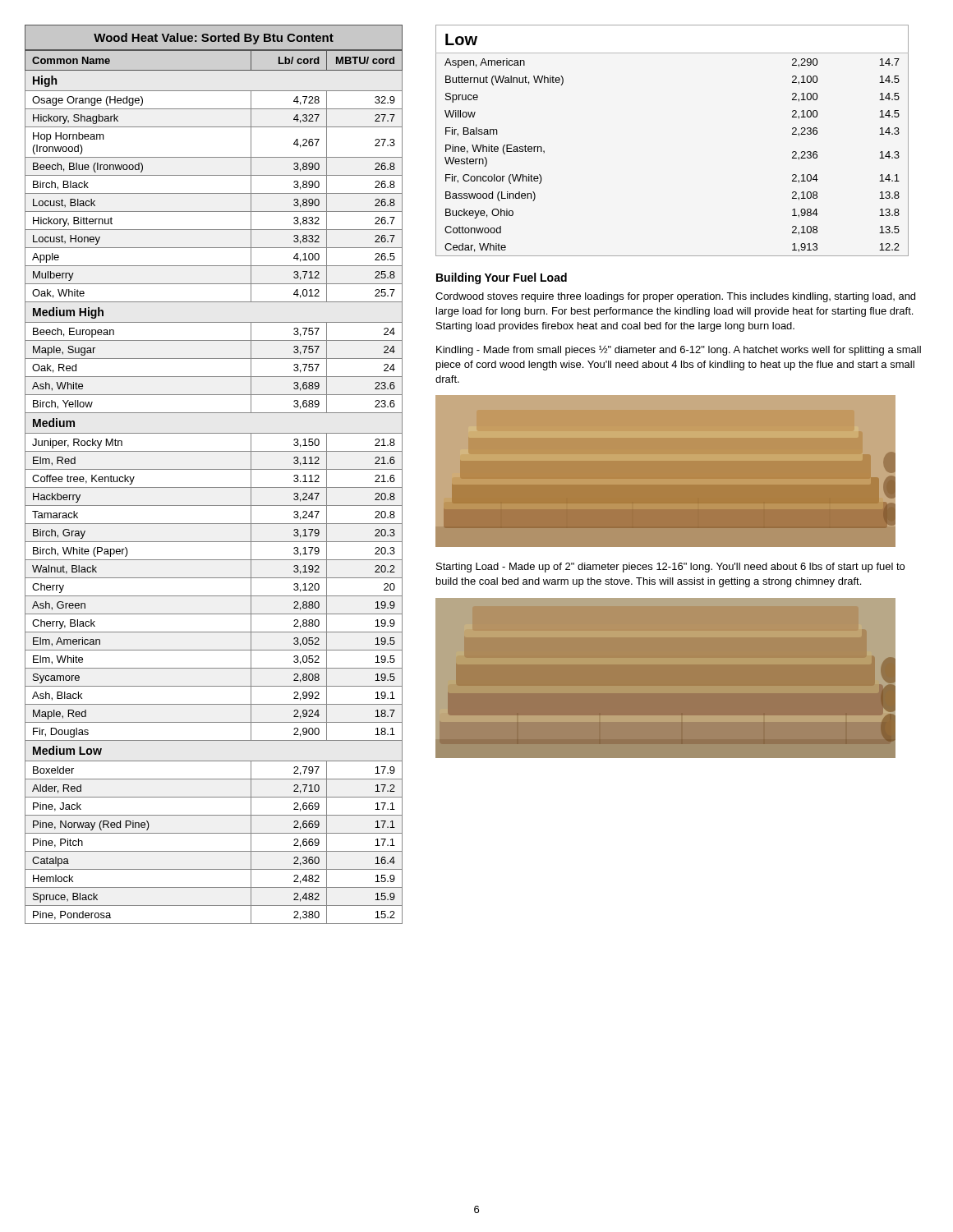Find the block on this page that starts "Cordwood stoves require three loadings"
Viewport: 953px width, 1232px height.
click(676, 311)
